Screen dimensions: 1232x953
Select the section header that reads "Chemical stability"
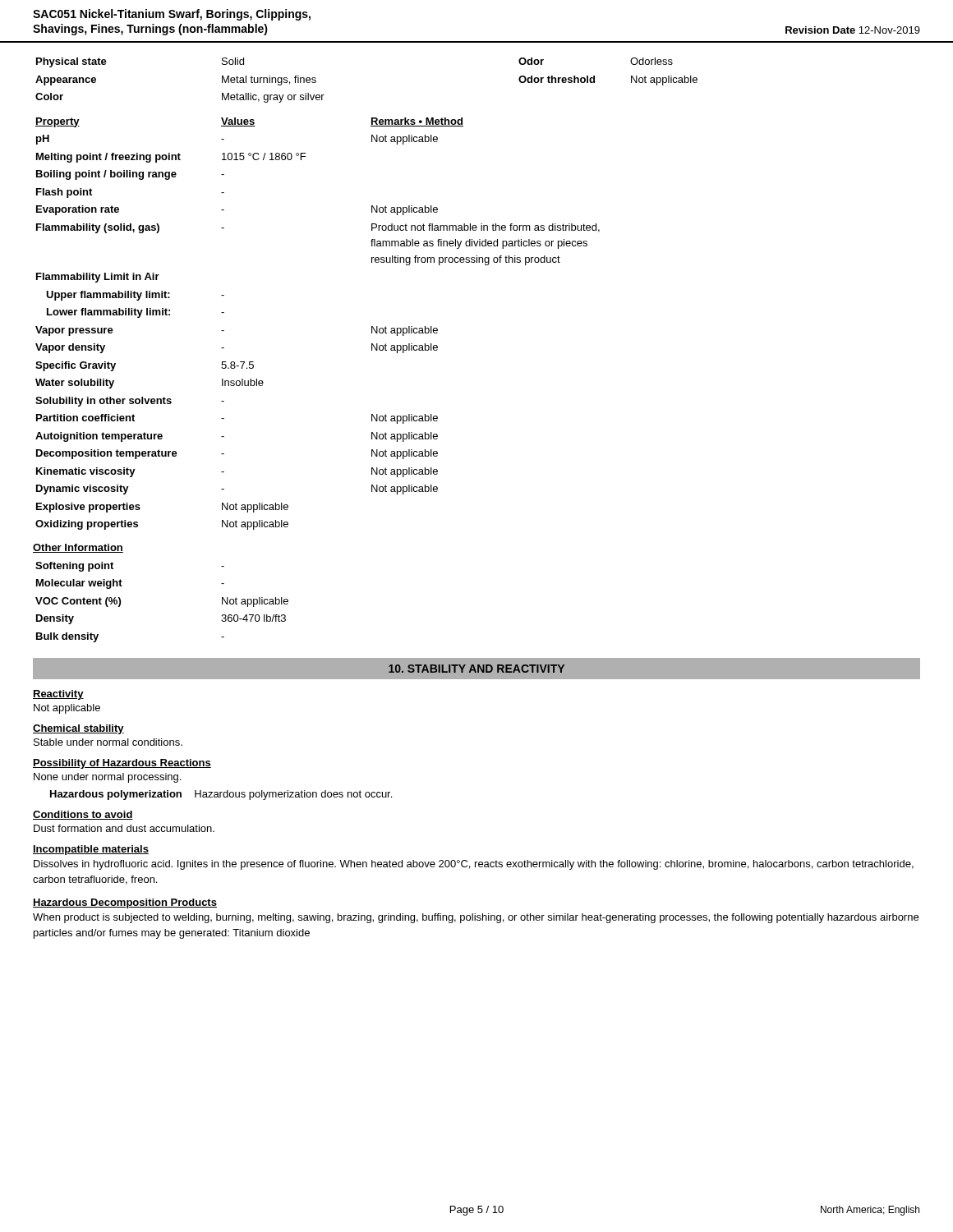(x=78, y=728)
